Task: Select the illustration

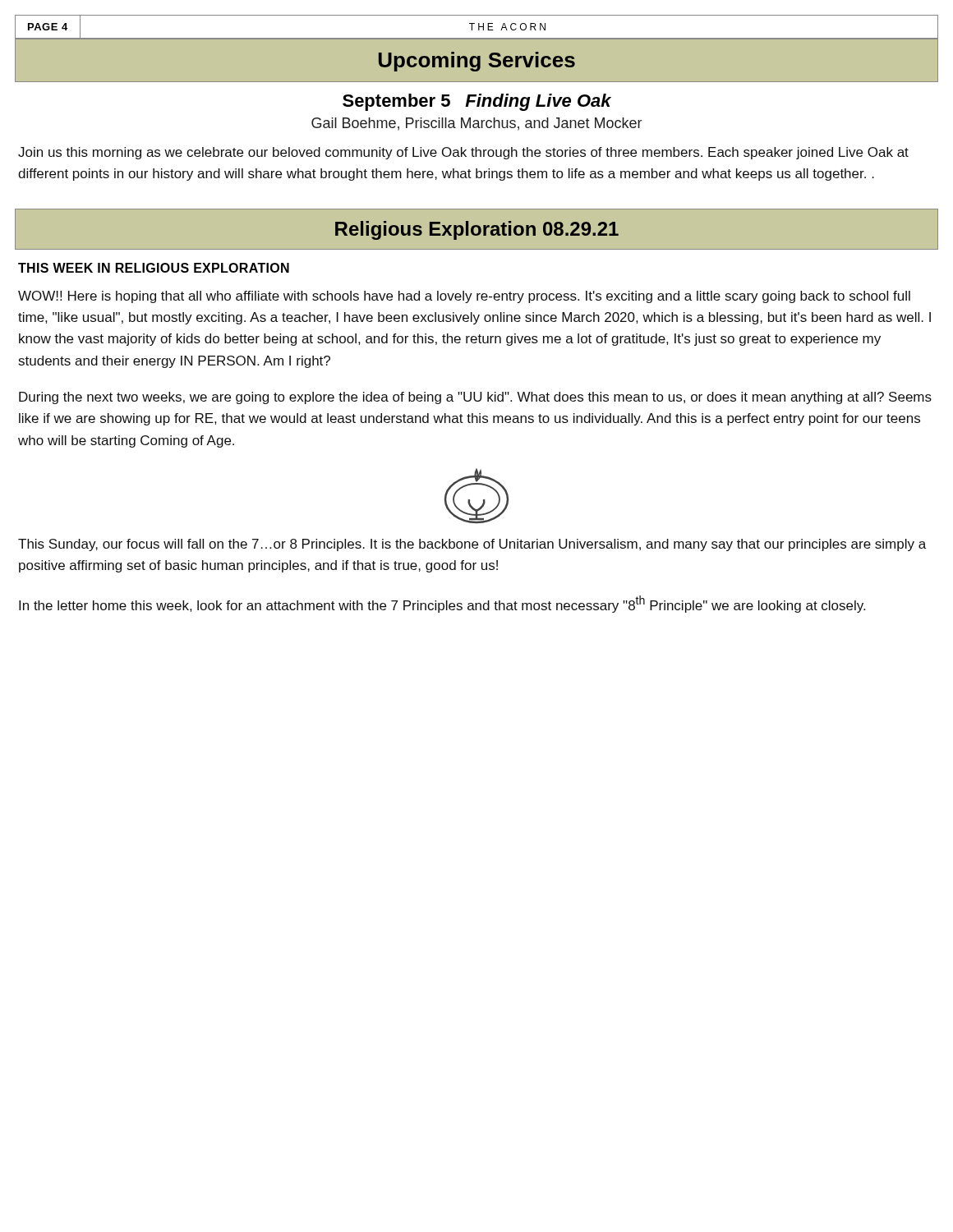Action: click(x=476, y=495)
